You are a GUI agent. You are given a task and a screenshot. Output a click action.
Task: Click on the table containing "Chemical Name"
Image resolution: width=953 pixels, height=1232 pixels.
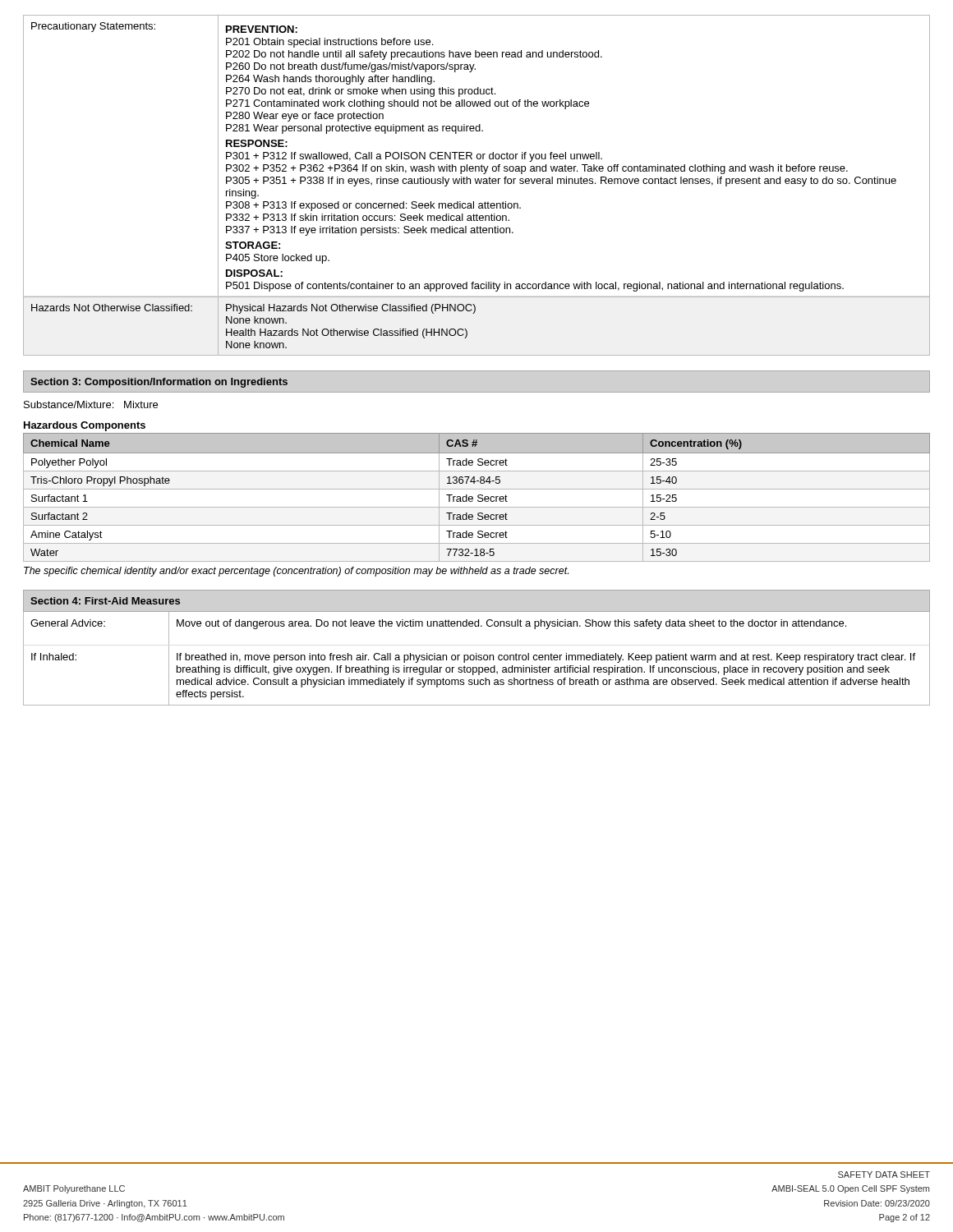tap(476, 497)
